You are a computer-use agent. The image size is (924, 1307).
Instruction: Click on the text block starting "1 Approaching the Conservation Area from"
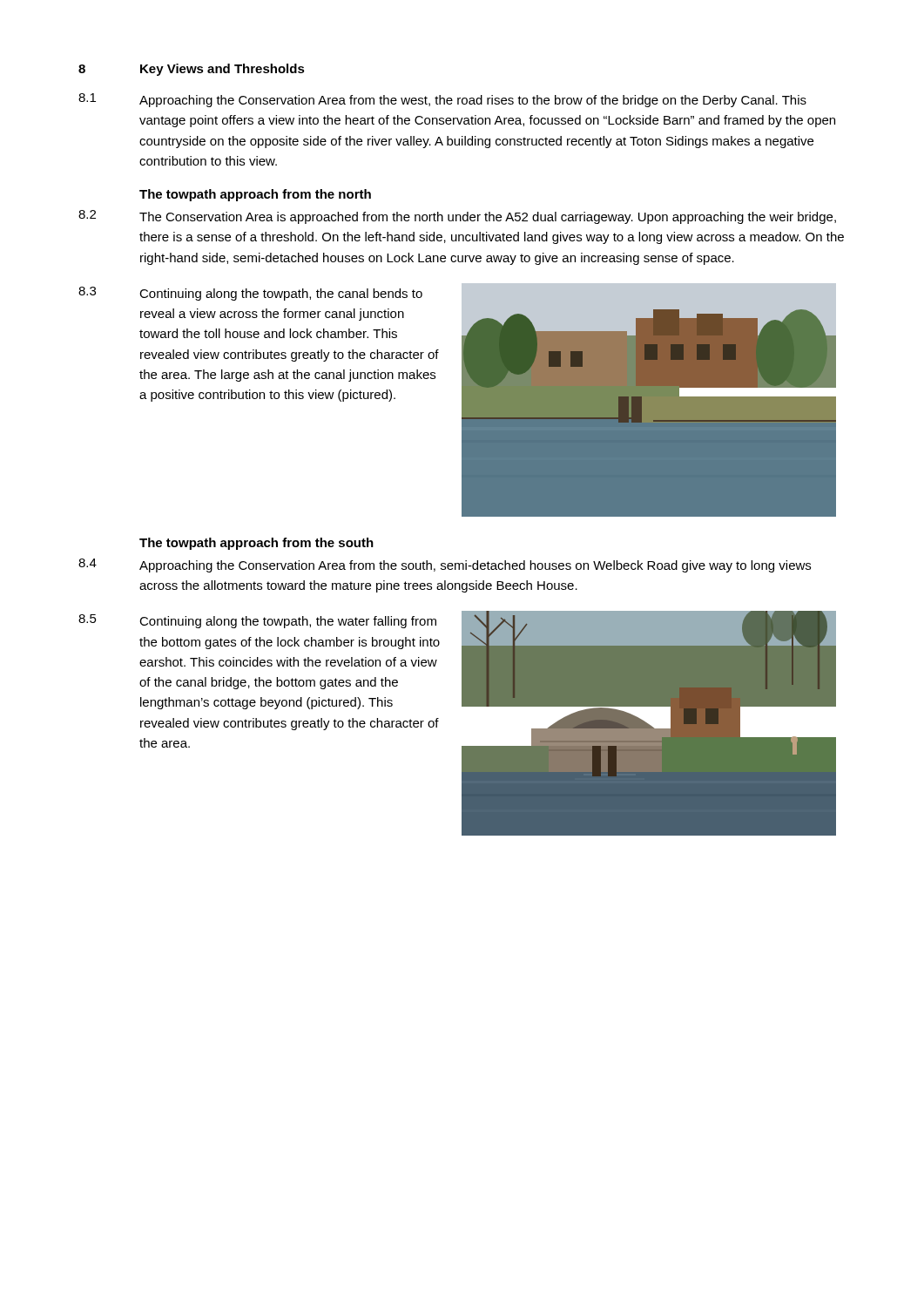point(462,130)
